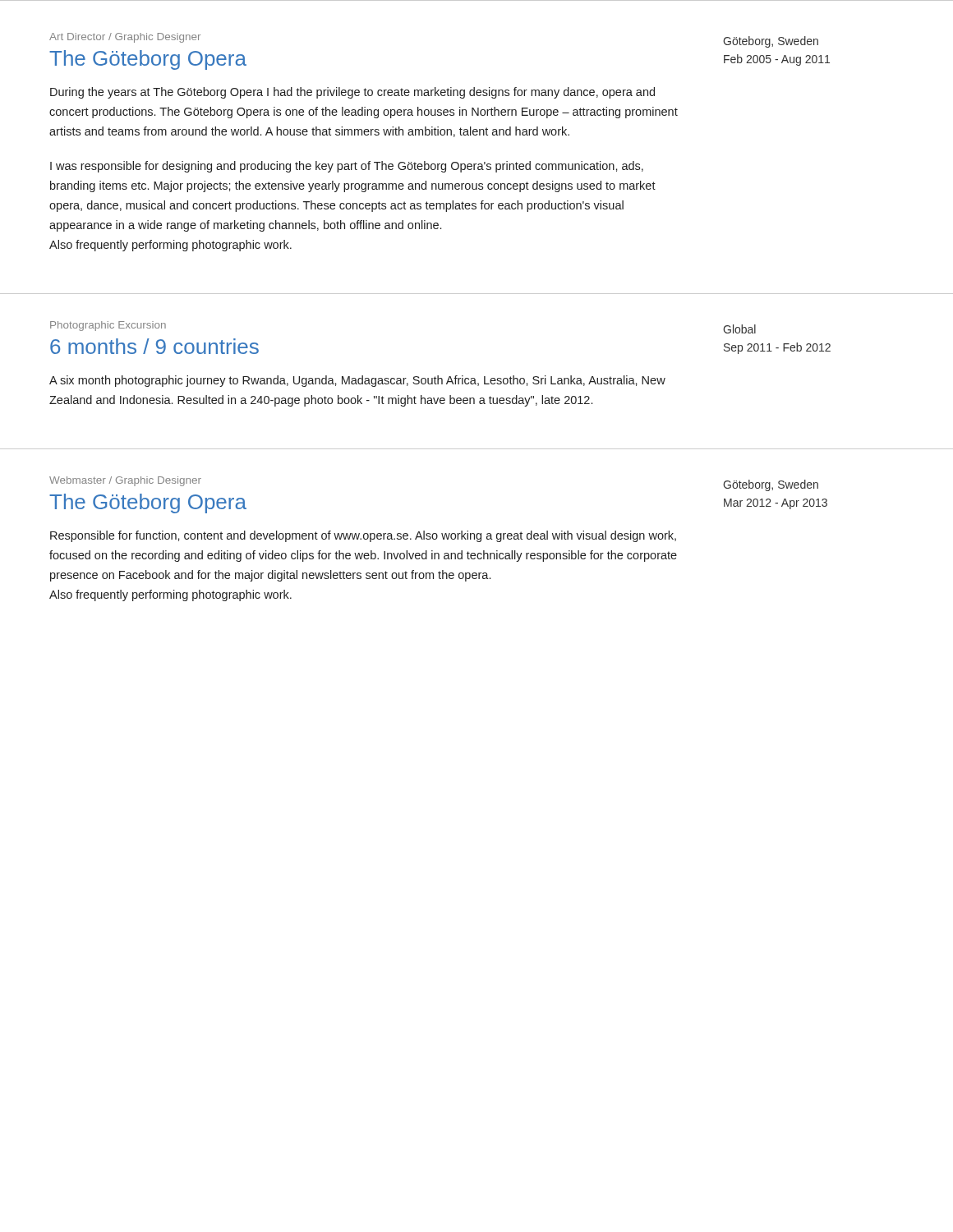Click on the text block that reads "I was responsible for designing and producing the"

pos(352,205)
